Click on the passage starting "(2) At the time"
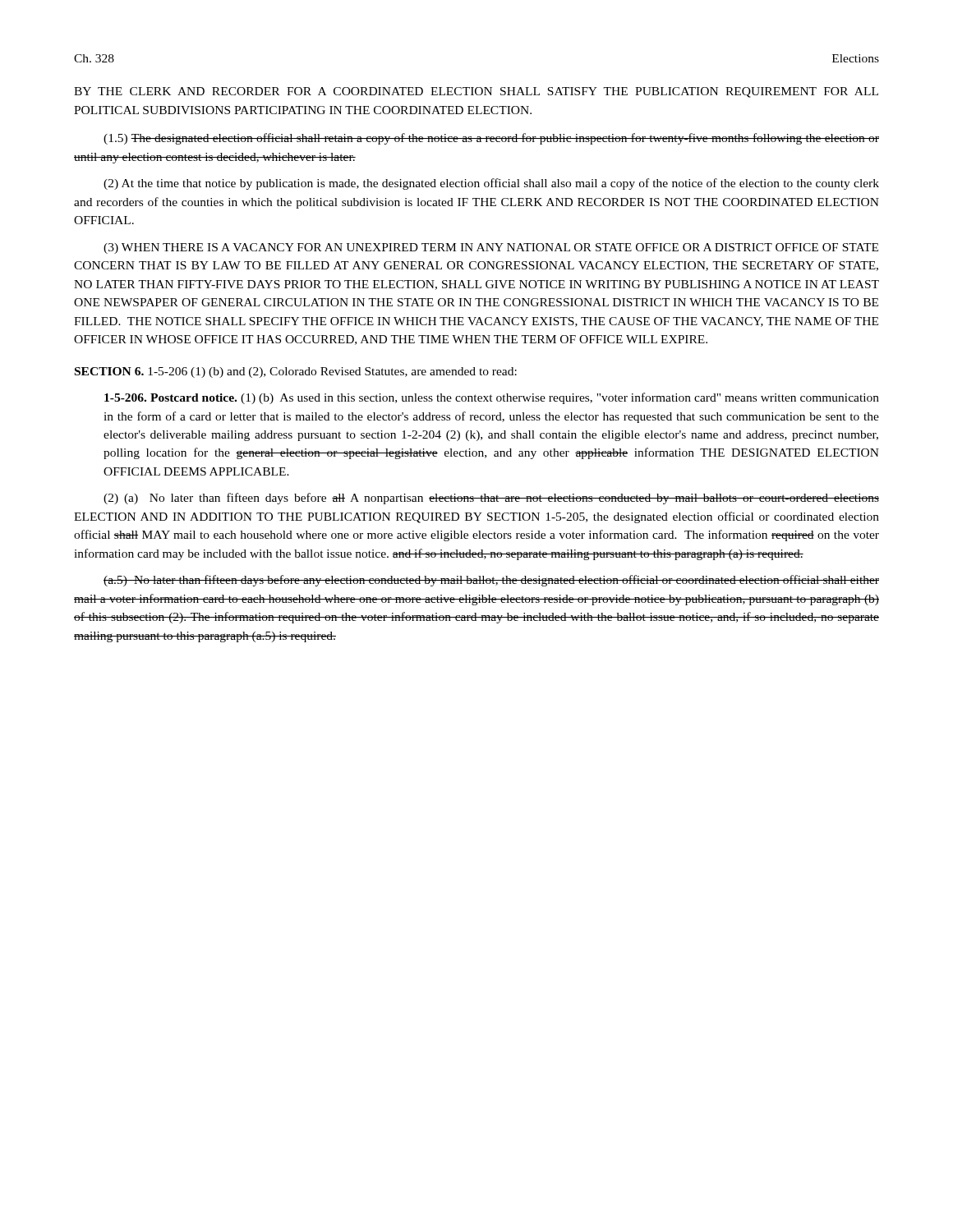 [476, 201]
